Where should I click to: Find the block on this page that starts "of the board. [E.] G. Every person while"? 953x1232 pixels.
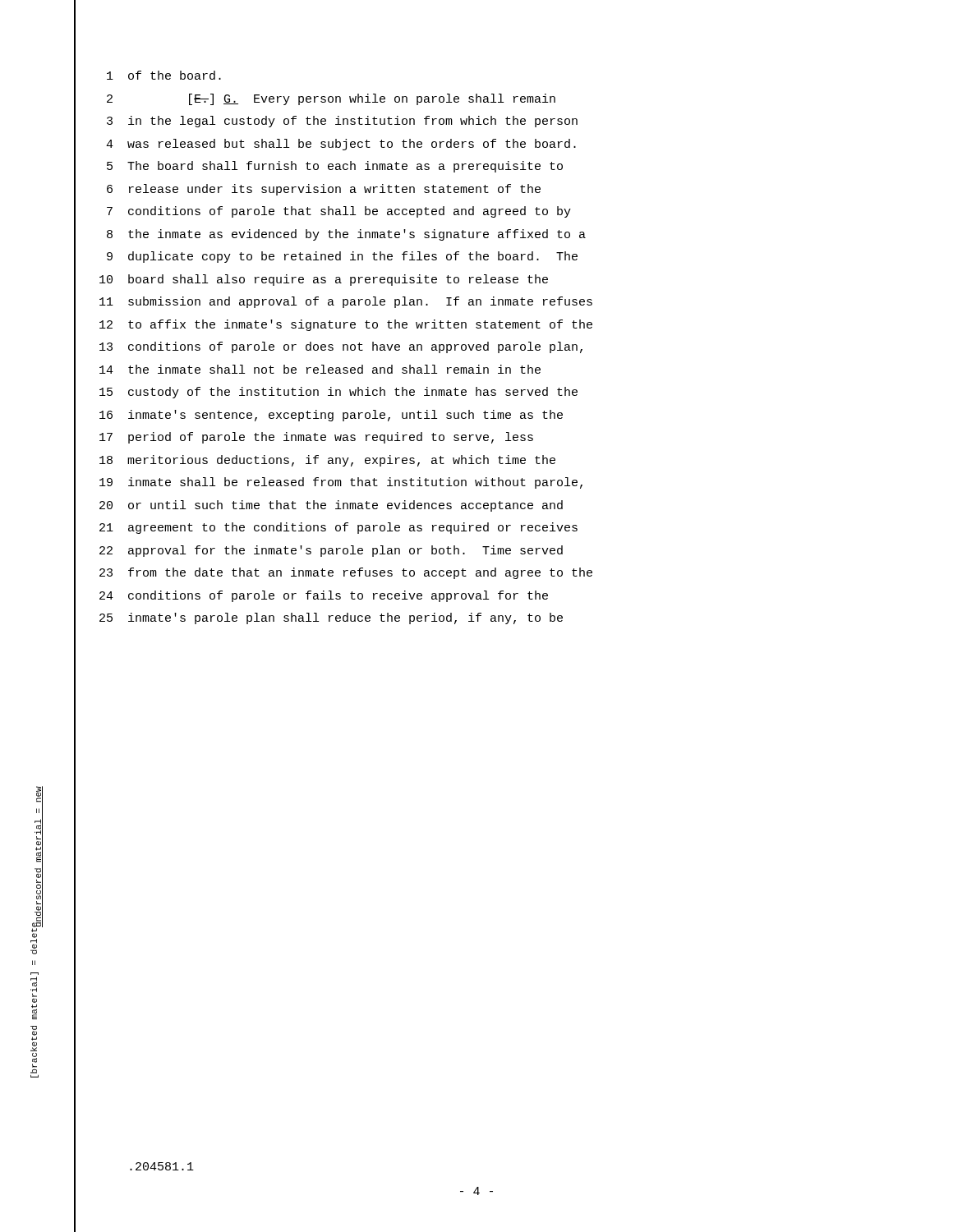click(520, 348)
